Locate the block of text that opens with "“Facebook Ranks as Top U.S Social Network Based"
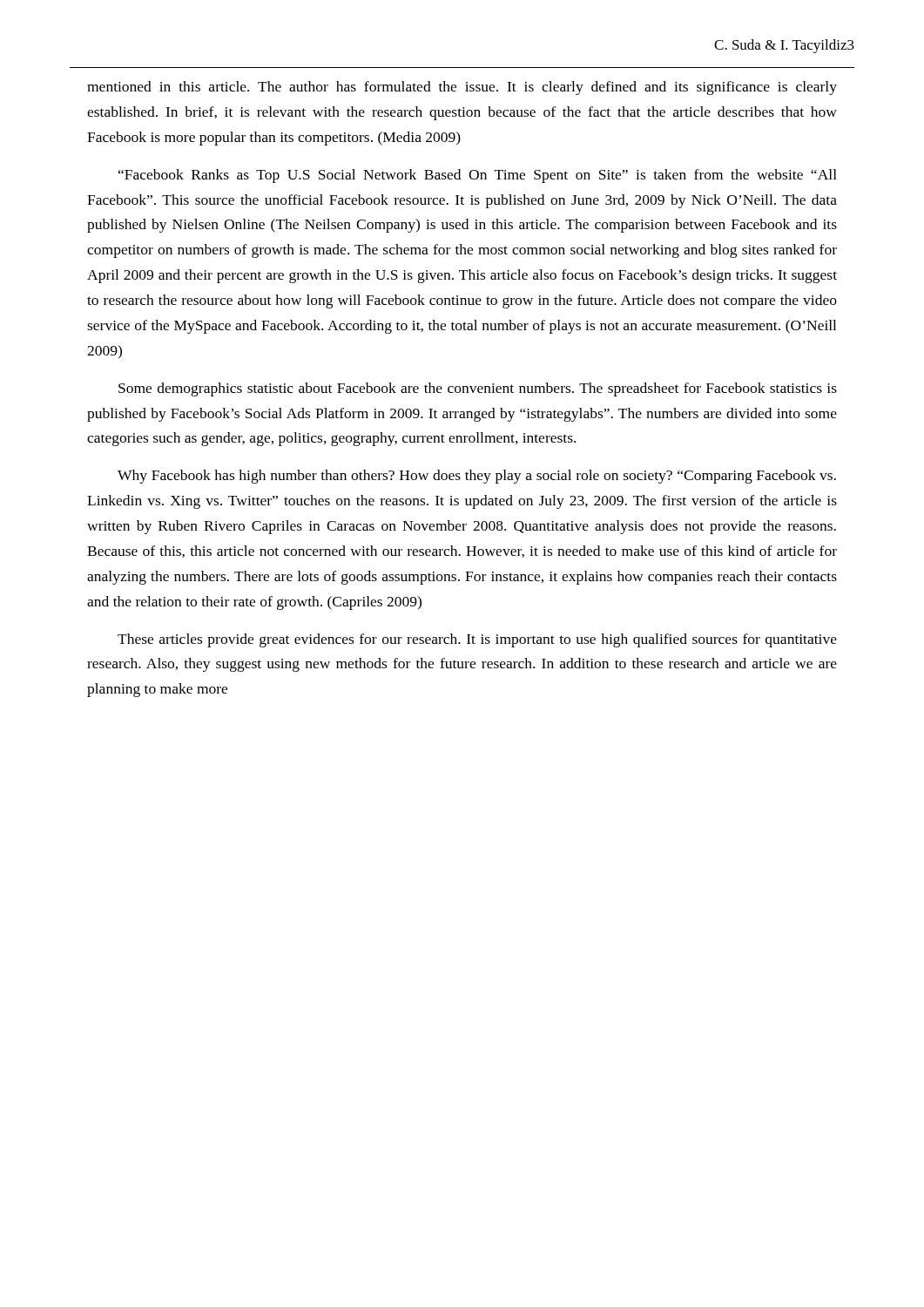Viewport: 924px width, 1307px height. pyautogui.click(x=462, y=262)
